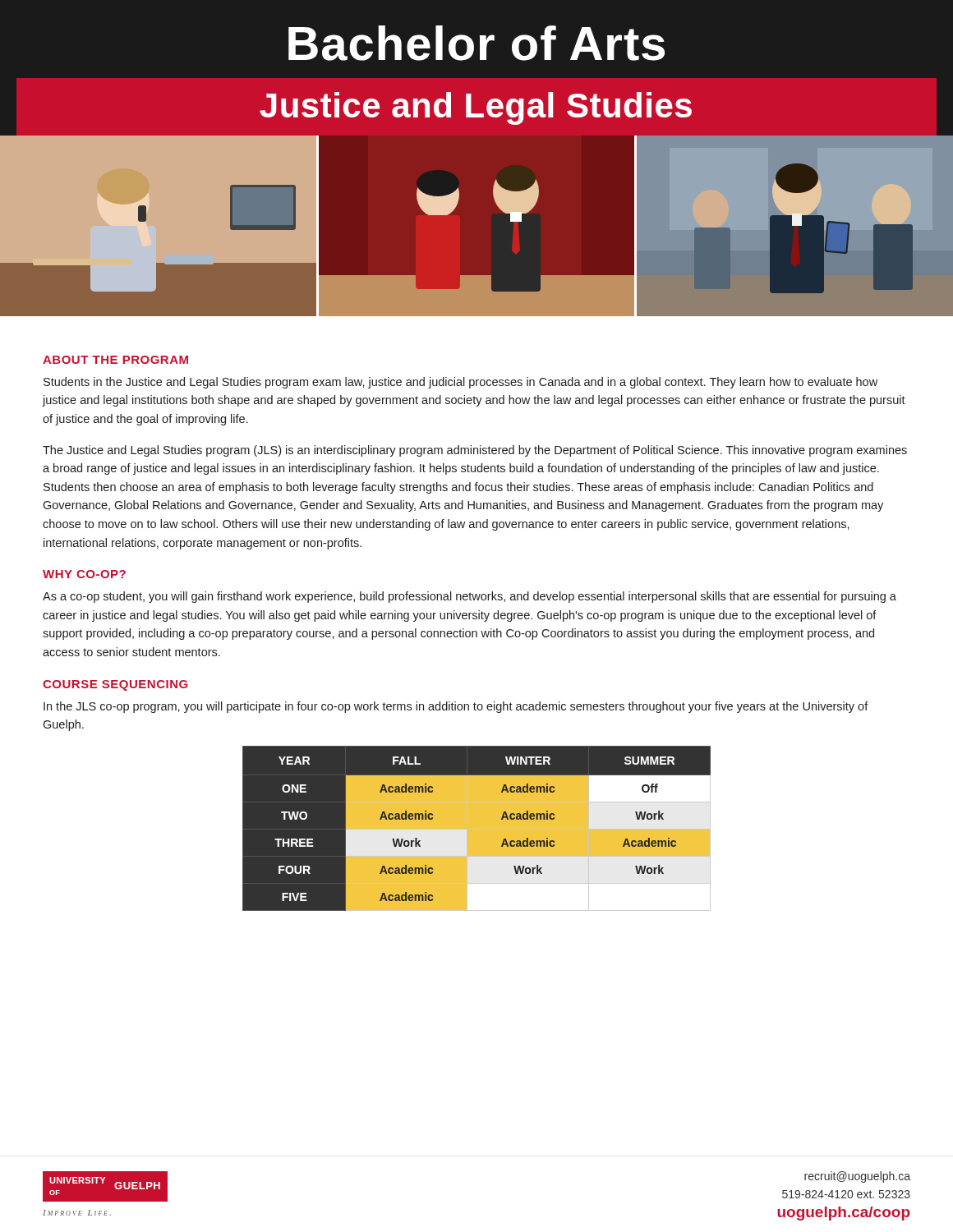The image size is (953, 1232).
Task: Point to "COURSE SEQUENCING"
Action: [x=116, y=683]
